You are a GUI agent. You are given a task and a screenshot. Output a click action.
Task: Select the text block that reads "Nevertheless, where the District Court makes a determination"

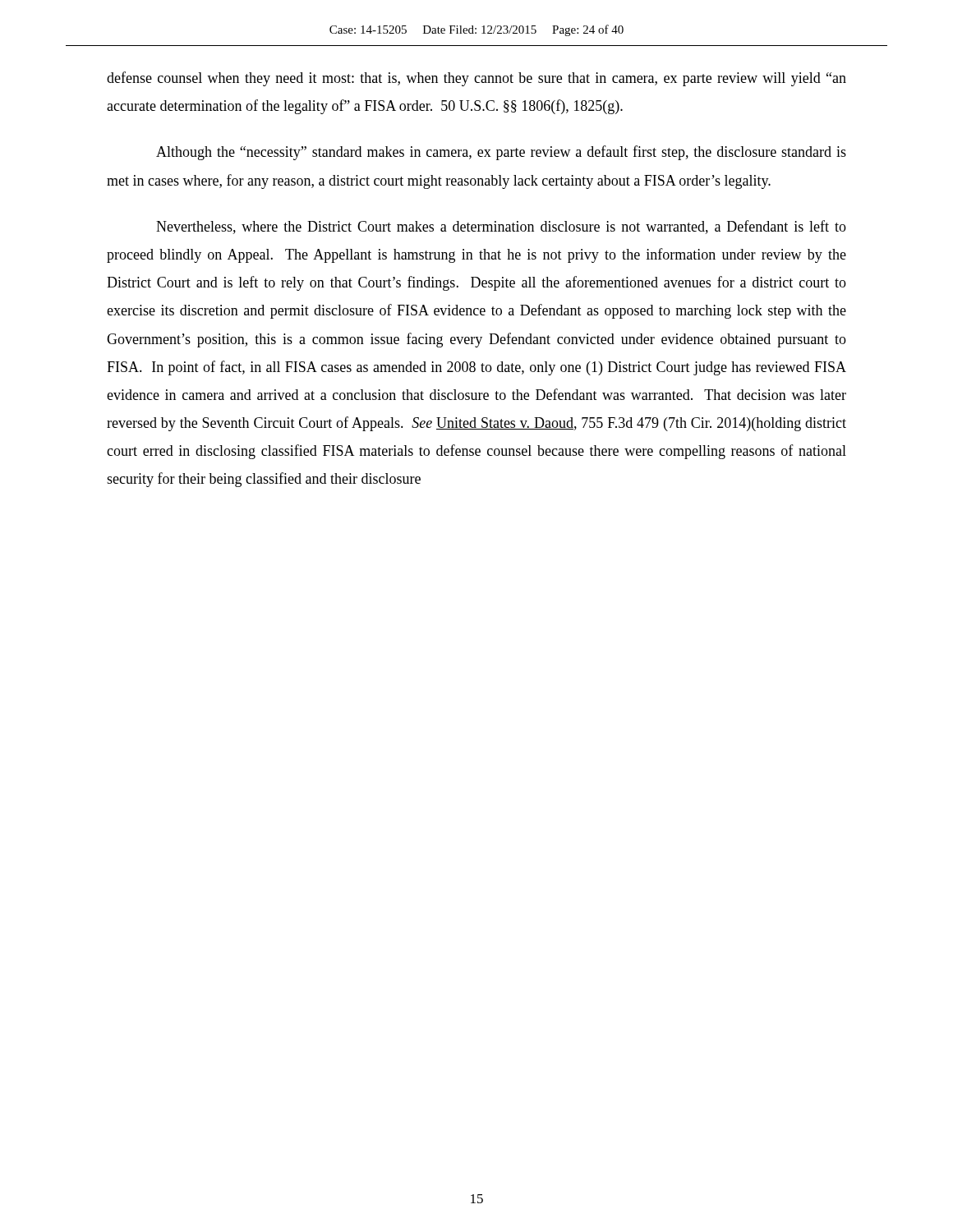click(476, 353)
